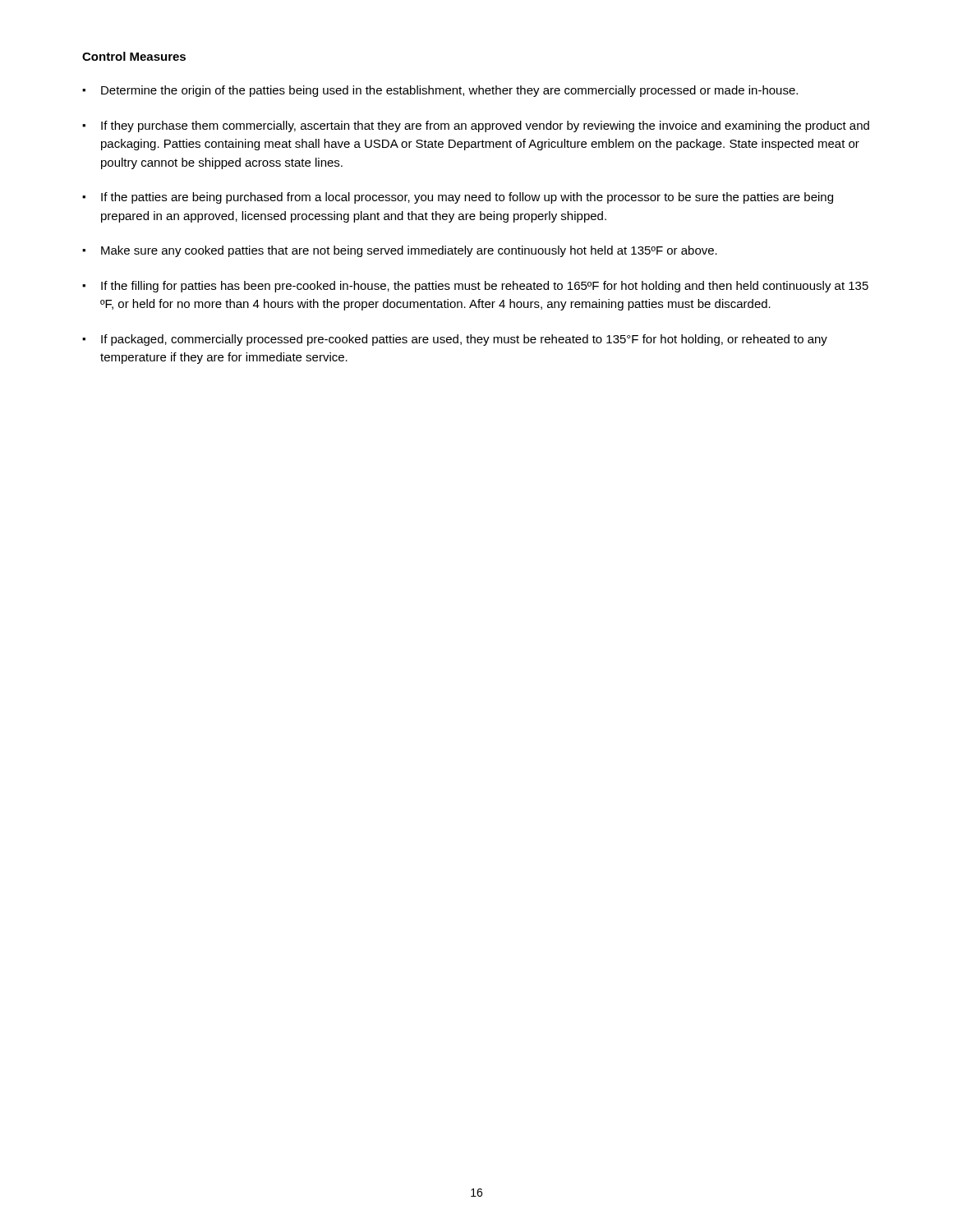Find the region starting "Determine the origin of the patties"
The height and width of the screenshot is (1232, 953).
point(476,91)
